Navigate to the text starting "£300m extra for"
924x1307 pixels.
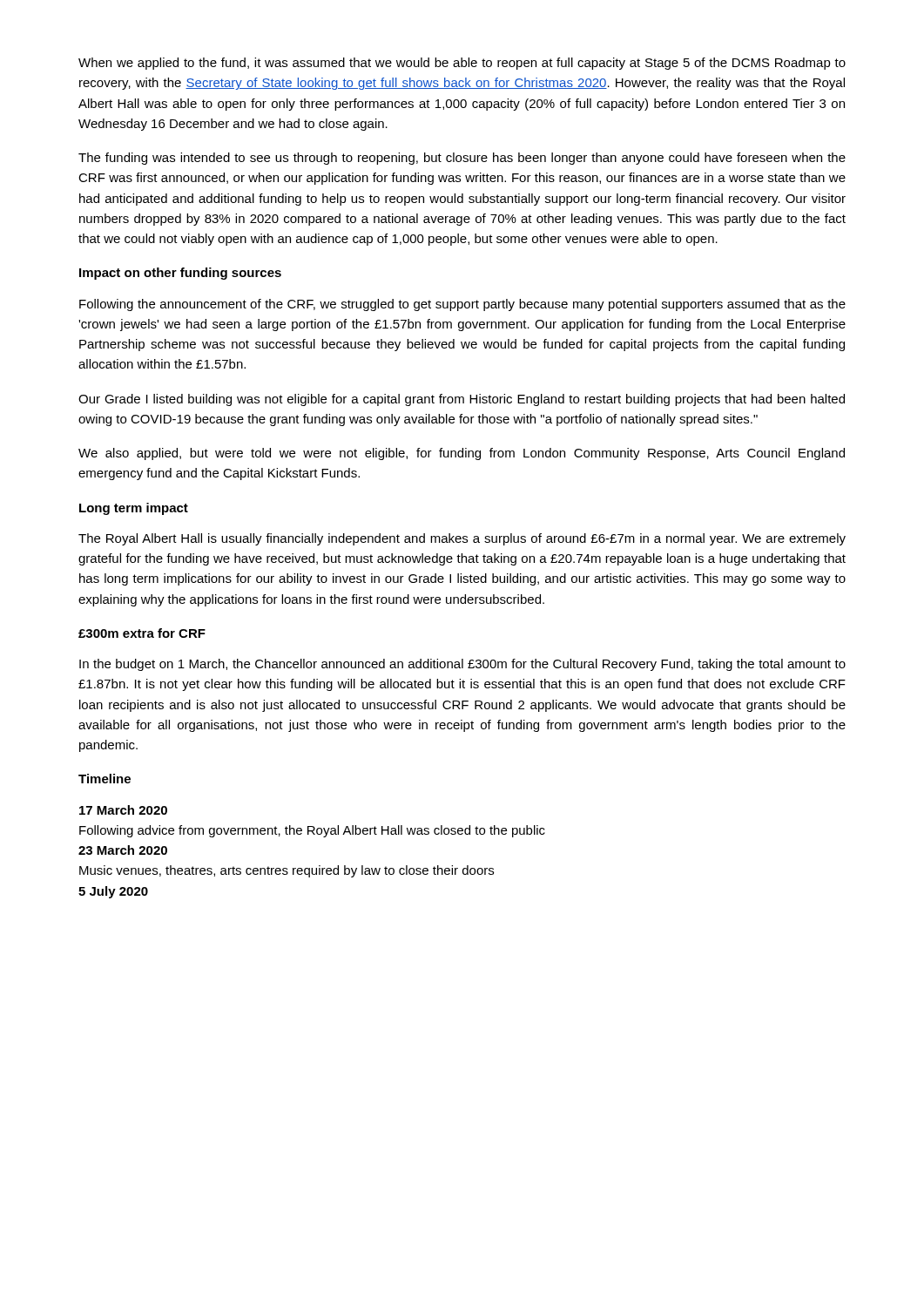[142, 633]
